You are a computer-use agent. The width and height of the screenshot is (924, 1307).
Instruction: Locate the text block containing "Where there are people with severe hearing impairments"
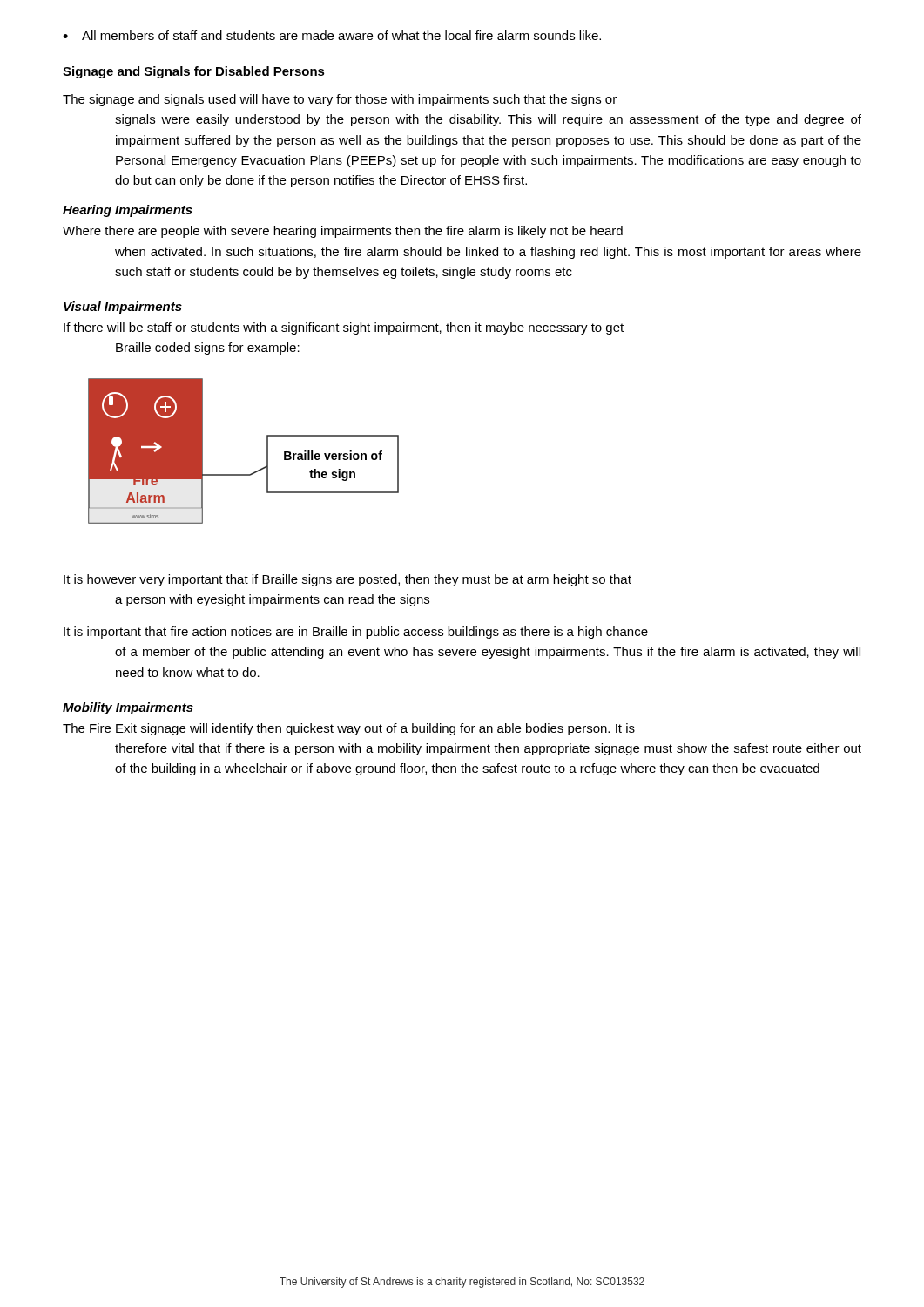point(462,253)
